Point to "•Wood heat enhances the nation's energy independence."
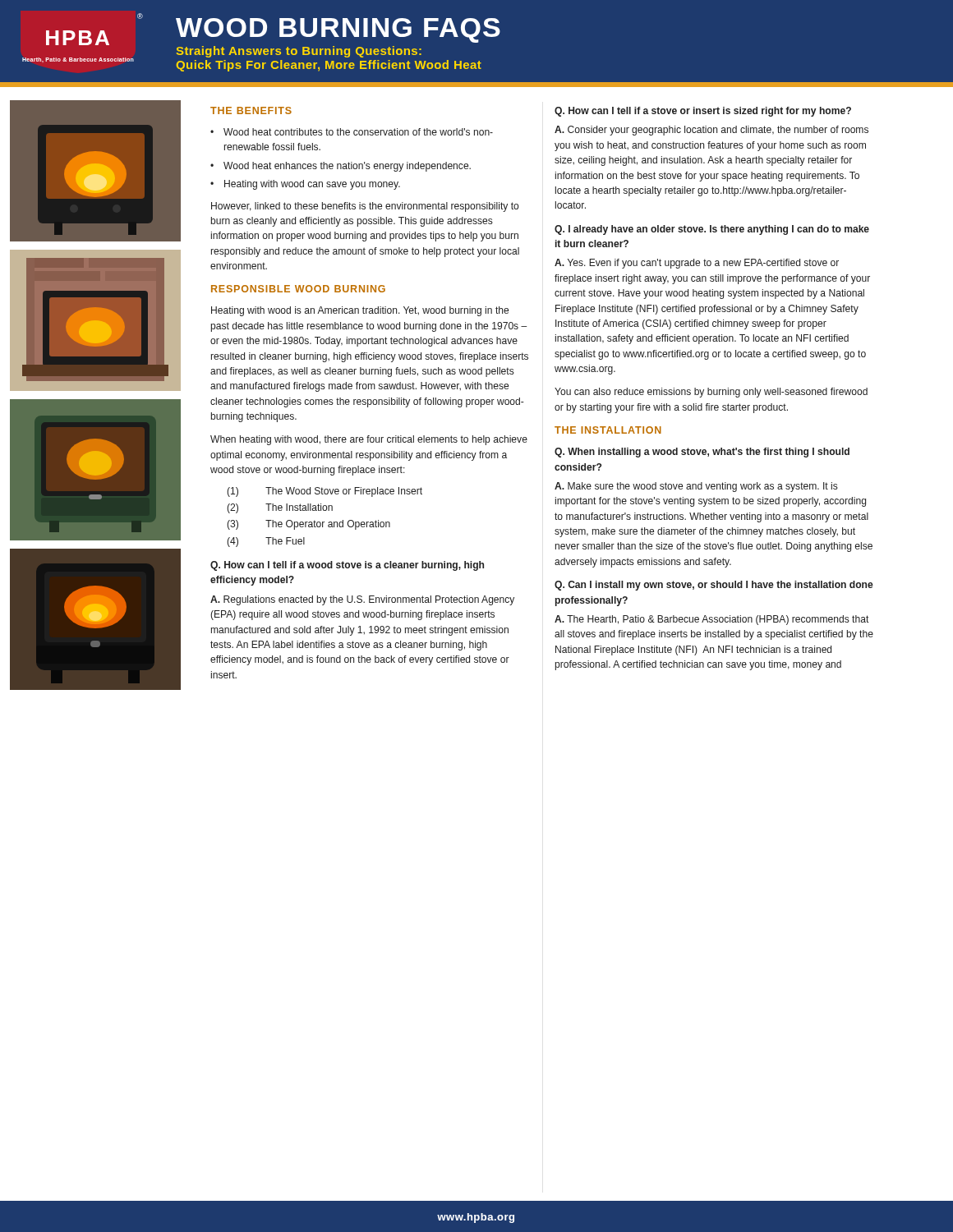 click(370, 166)
